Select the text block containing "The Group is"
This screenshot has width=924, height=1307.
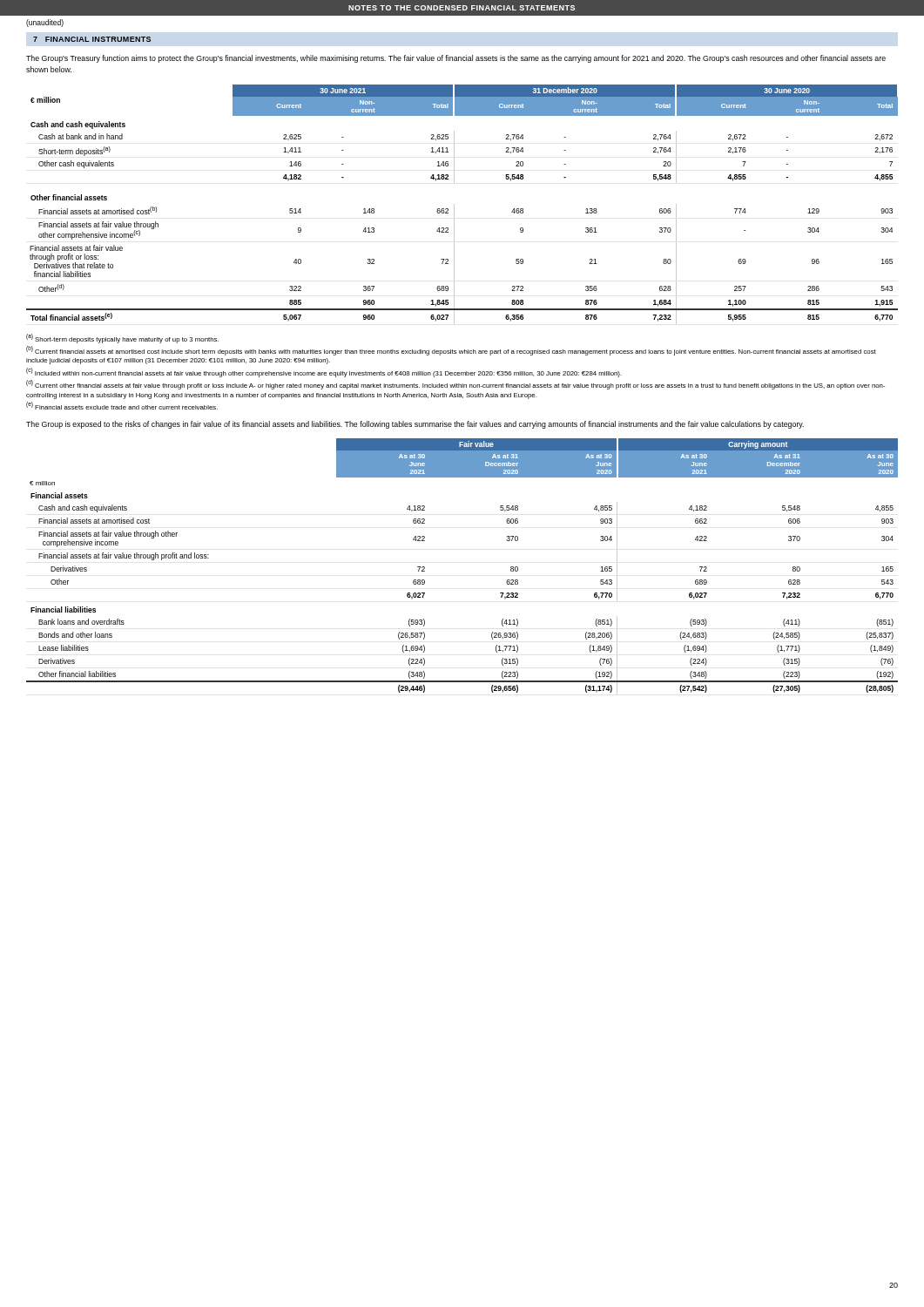(x=415, y=424)
